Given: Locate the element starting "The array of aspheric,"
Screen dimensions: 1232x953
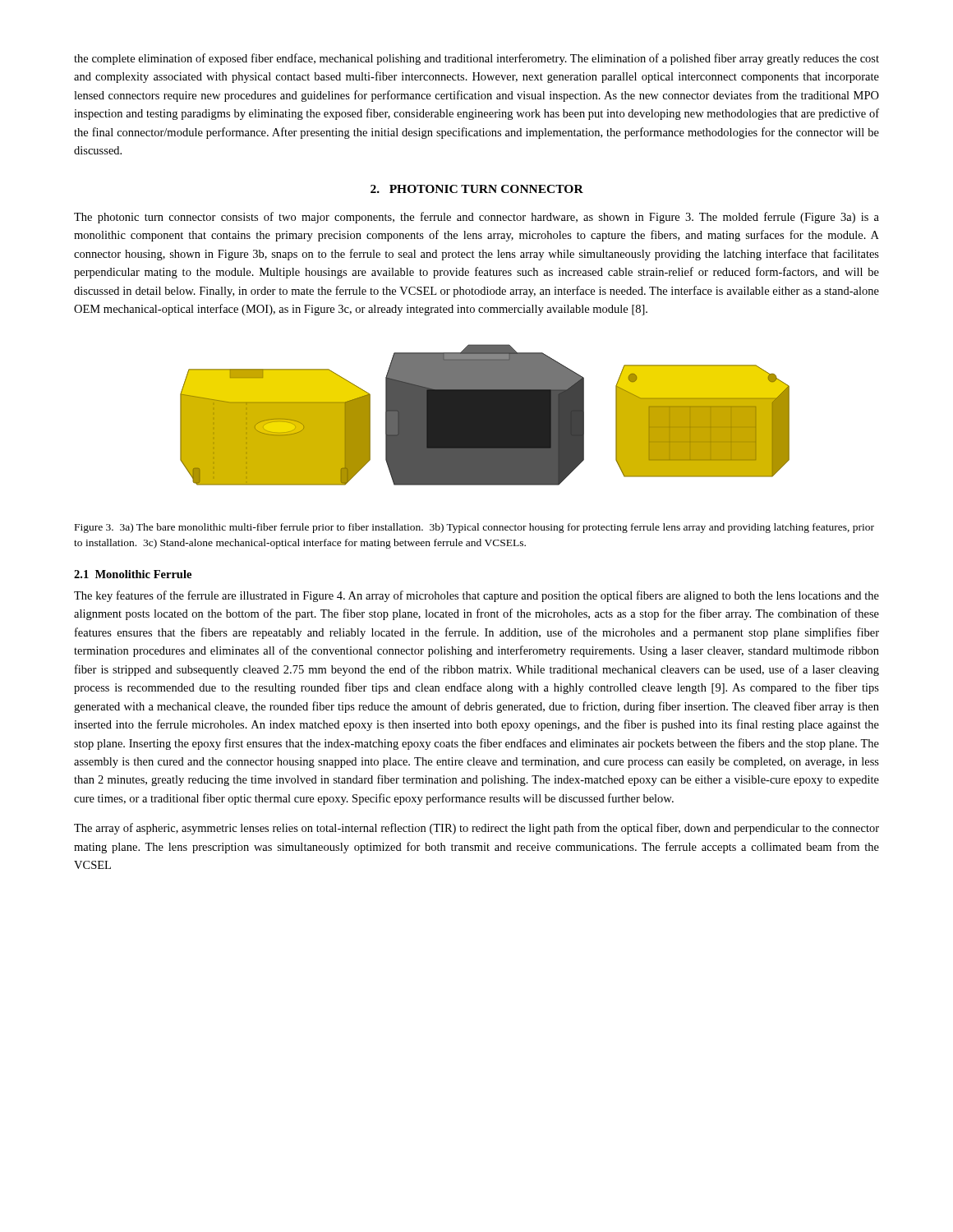Looking at the screenshot, I should (476, 847).
